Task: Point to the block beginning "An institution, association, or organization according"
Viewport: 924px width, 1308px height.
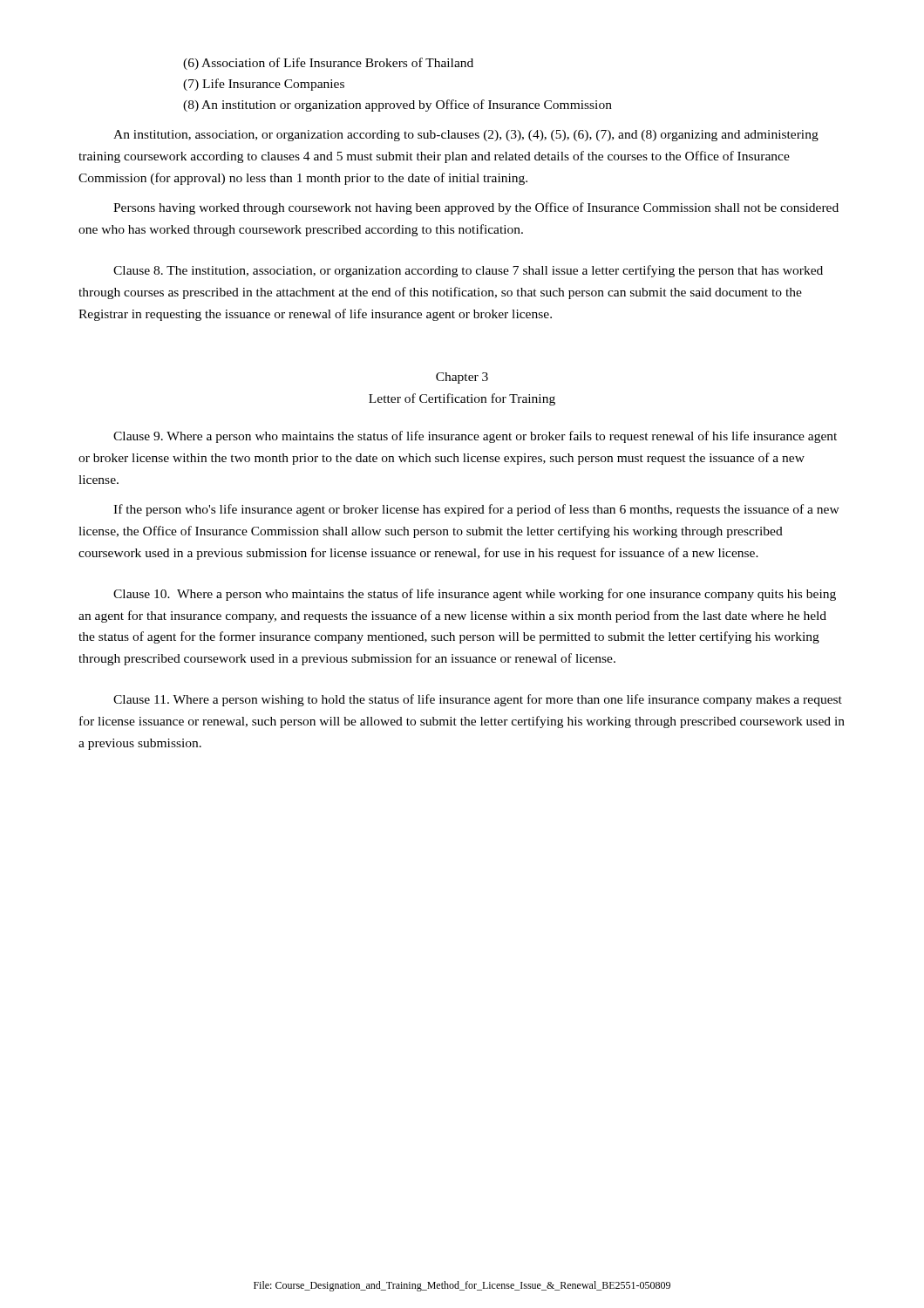Action: [448, 156]
